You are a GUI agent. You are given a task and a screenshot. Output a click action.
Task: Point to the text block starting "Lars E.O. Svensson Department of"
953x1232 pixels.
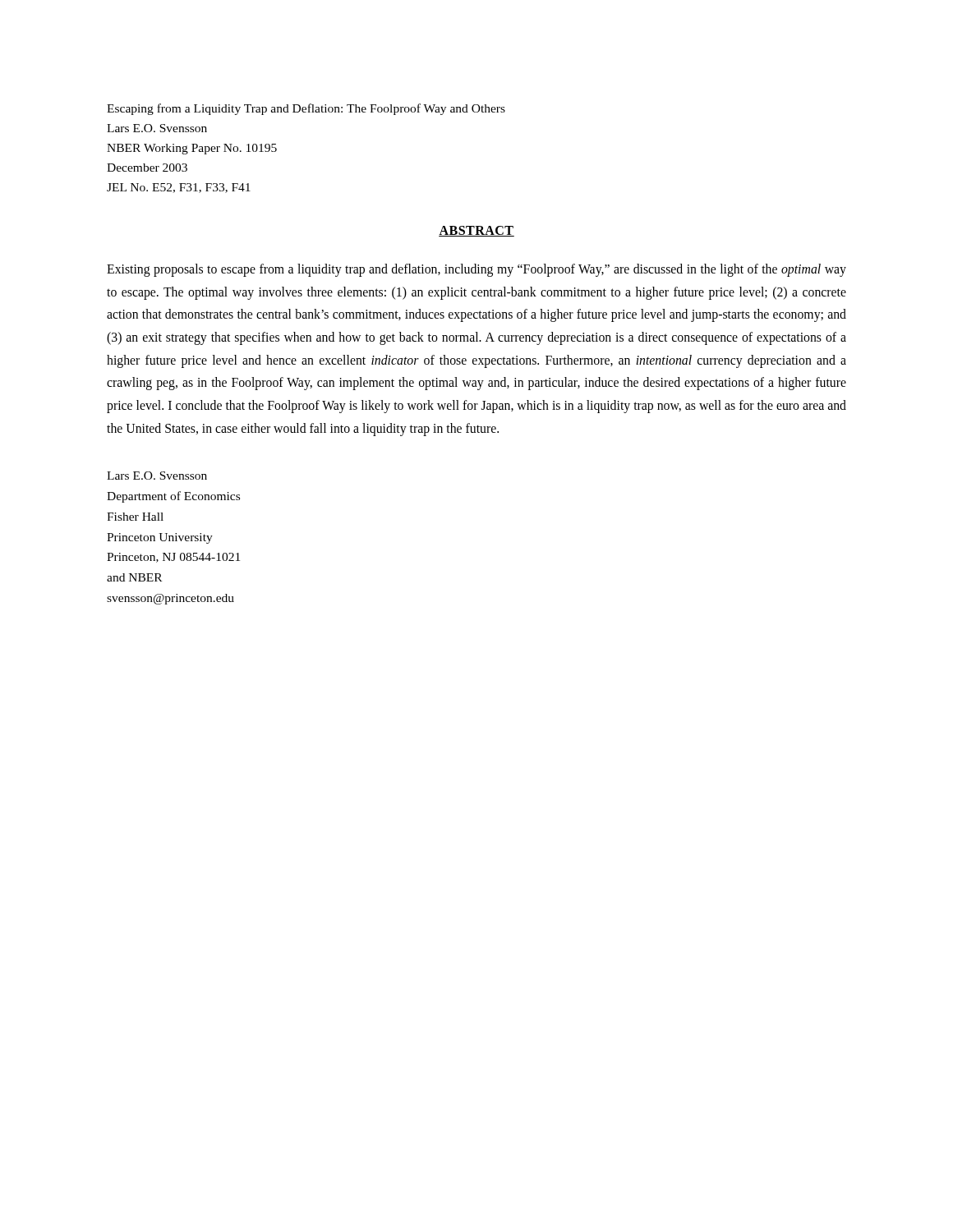[x=174, y=536]
